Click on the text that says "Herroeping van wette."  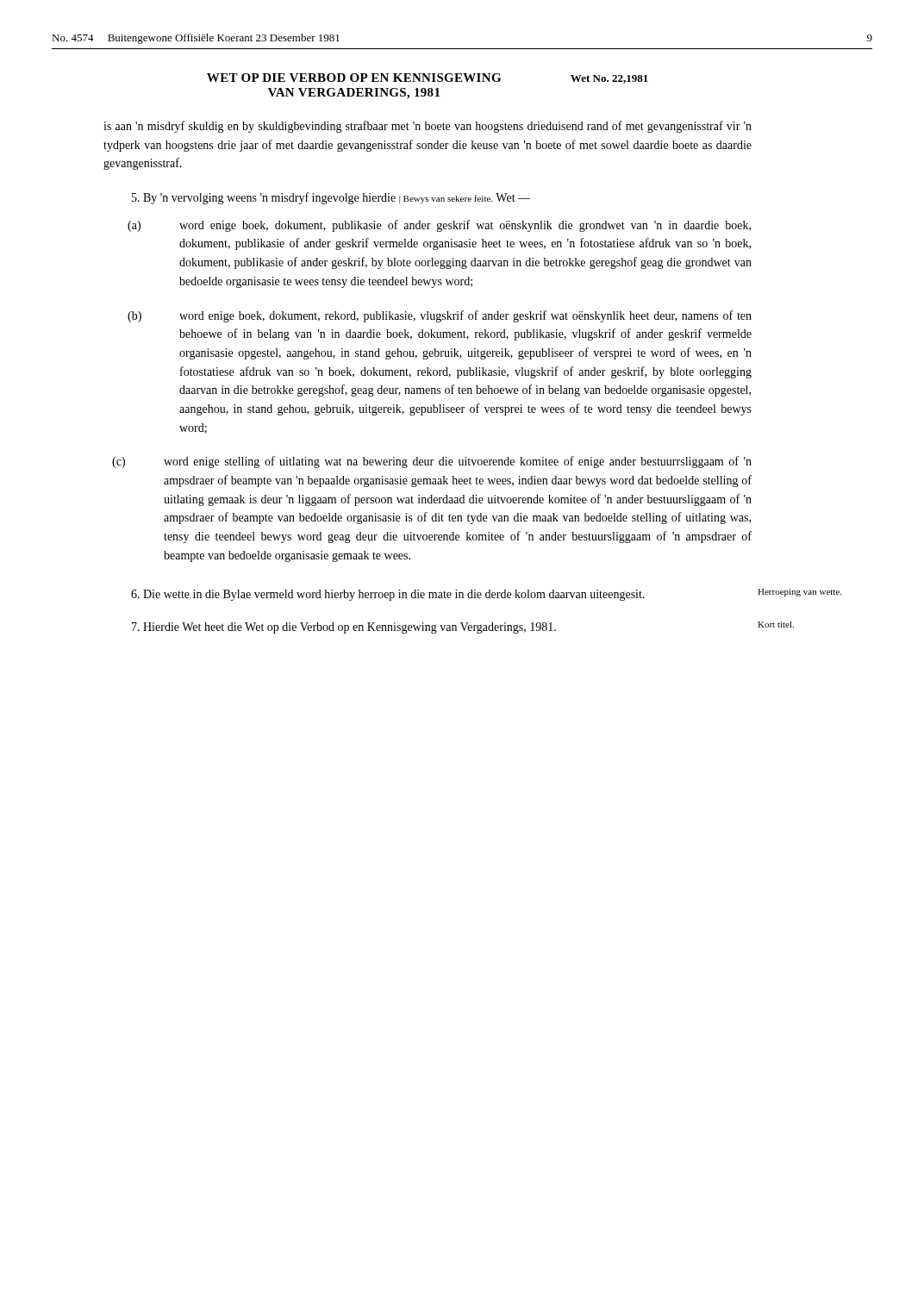coord(800,592)
